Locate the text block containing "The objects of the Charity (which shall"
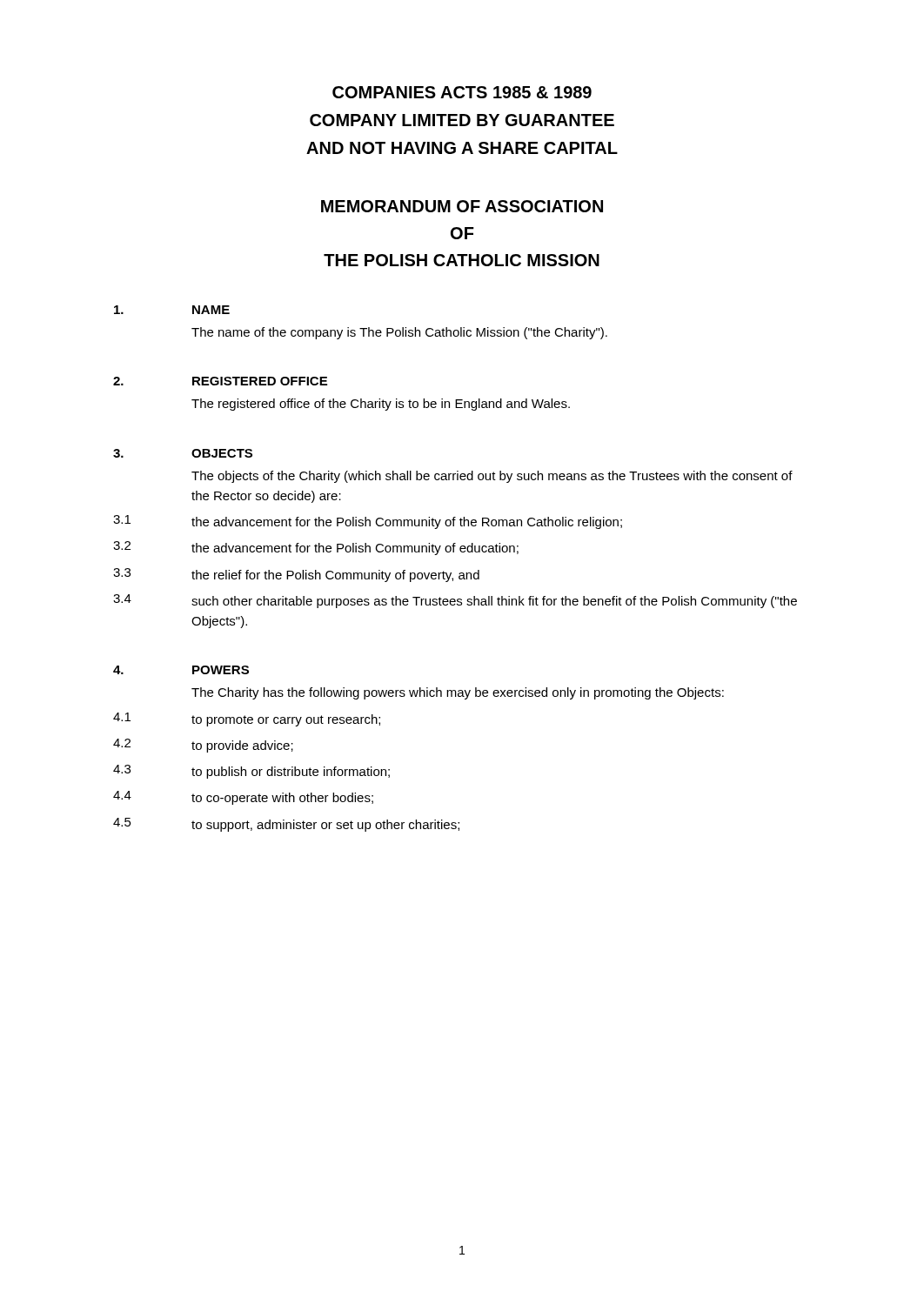Viewport: 924px width, 1305px height. (x=492, y=485)
